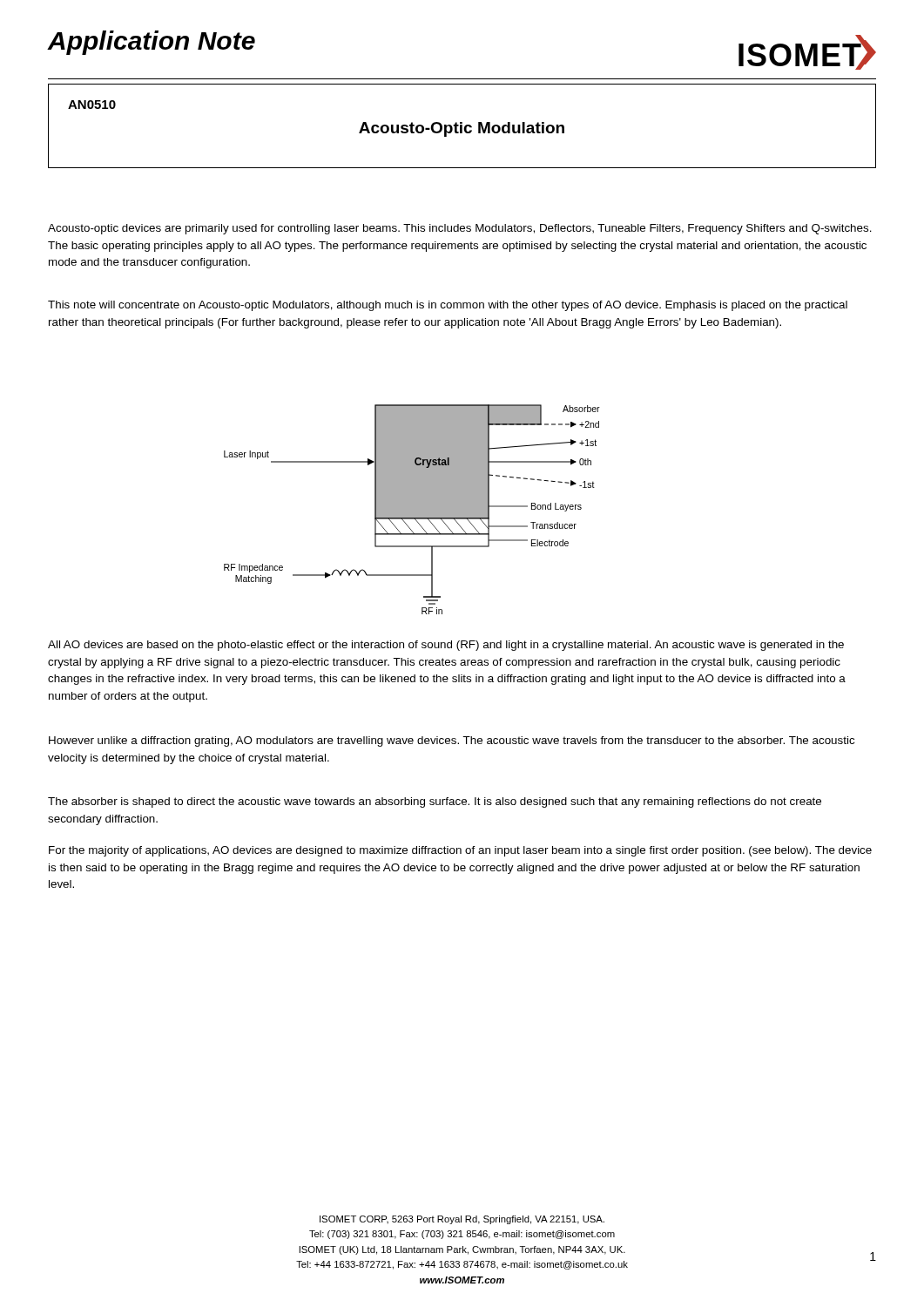The width and height of the screenshot is (924, 1307).
Task: Where does it say "Acousto-Optic Modulation"?
Action: [x=462, y=128]
